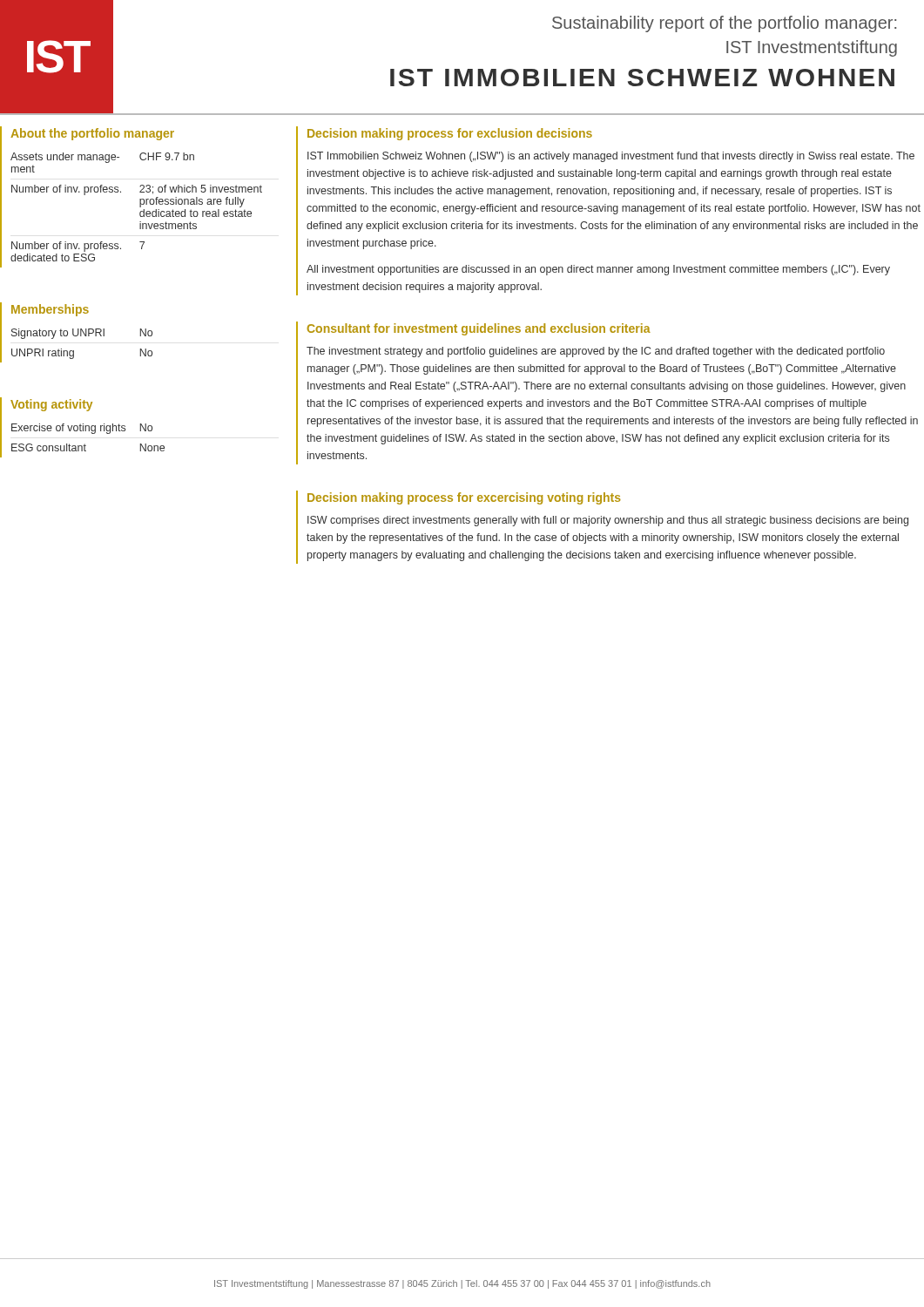The height and width of the screenshot is (1307, 924).
Task: Where is the passage that starts "ISW comprises direct investments generally with full or"?
Action: pos(608,538)
